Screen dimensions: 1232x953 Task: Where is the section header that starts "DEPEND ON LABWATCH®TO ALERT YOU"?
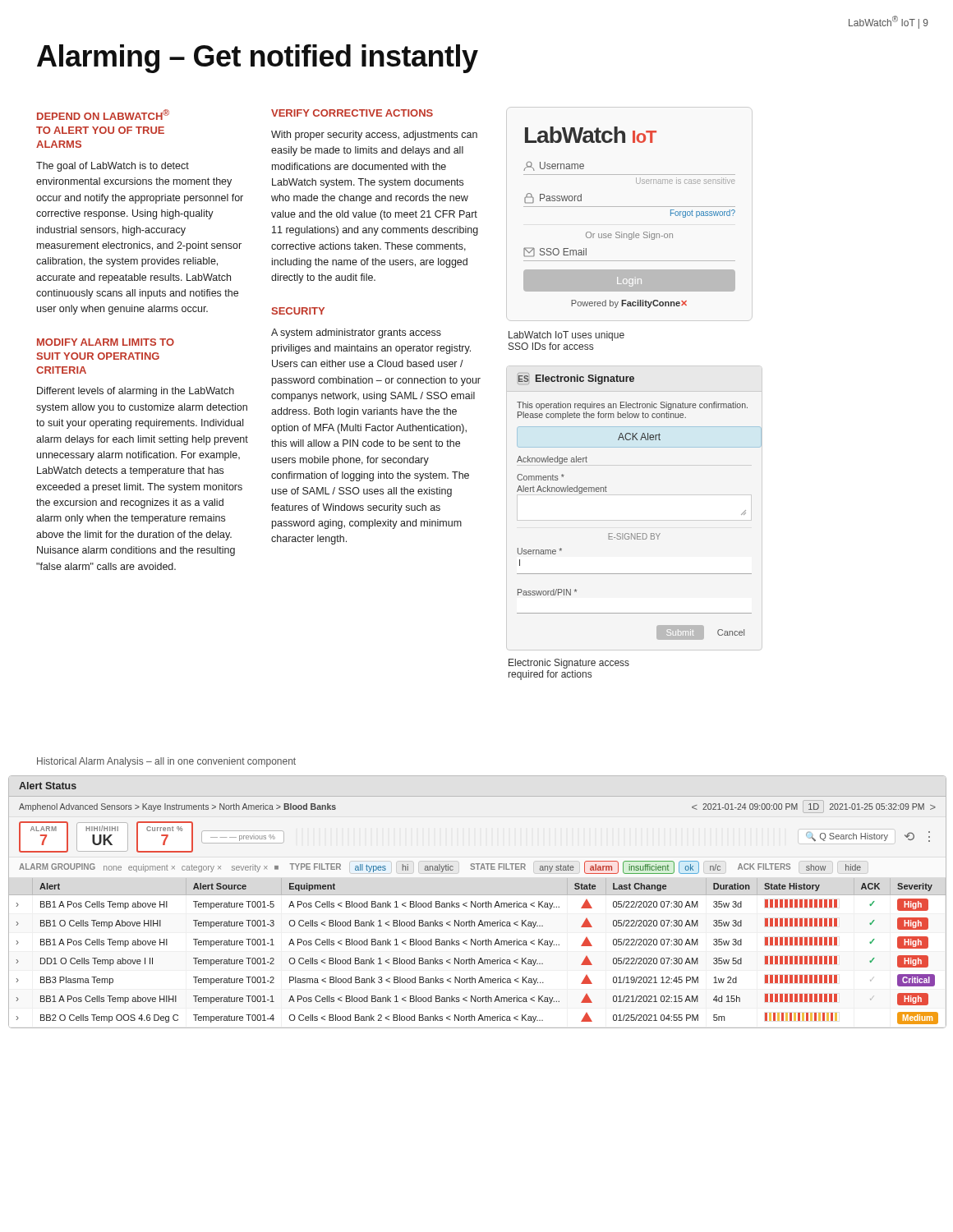[x=103, y=129]
